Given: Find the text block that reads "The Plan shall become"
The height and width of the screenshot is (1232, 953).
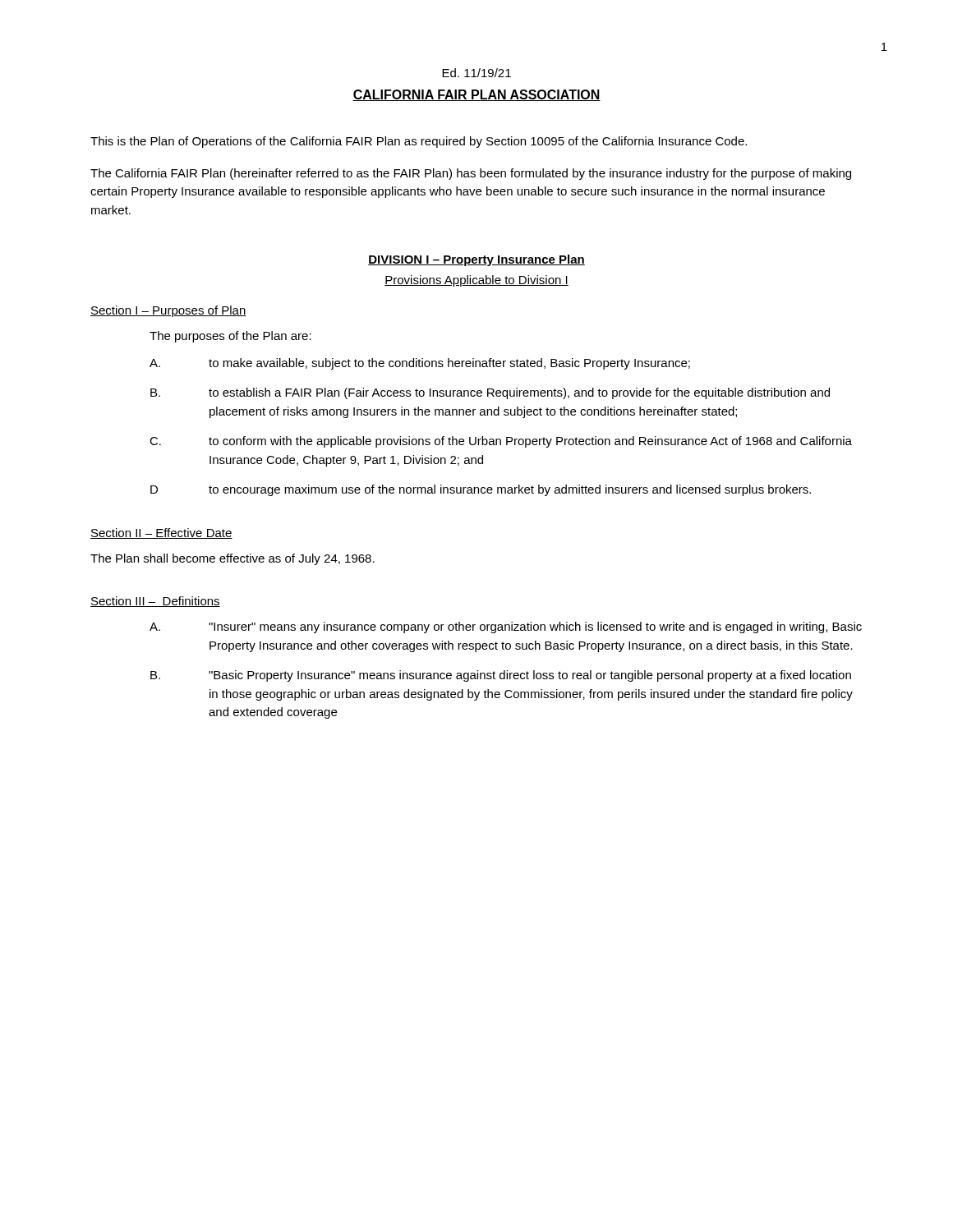Looking at the screenshot, I should 233,558.
